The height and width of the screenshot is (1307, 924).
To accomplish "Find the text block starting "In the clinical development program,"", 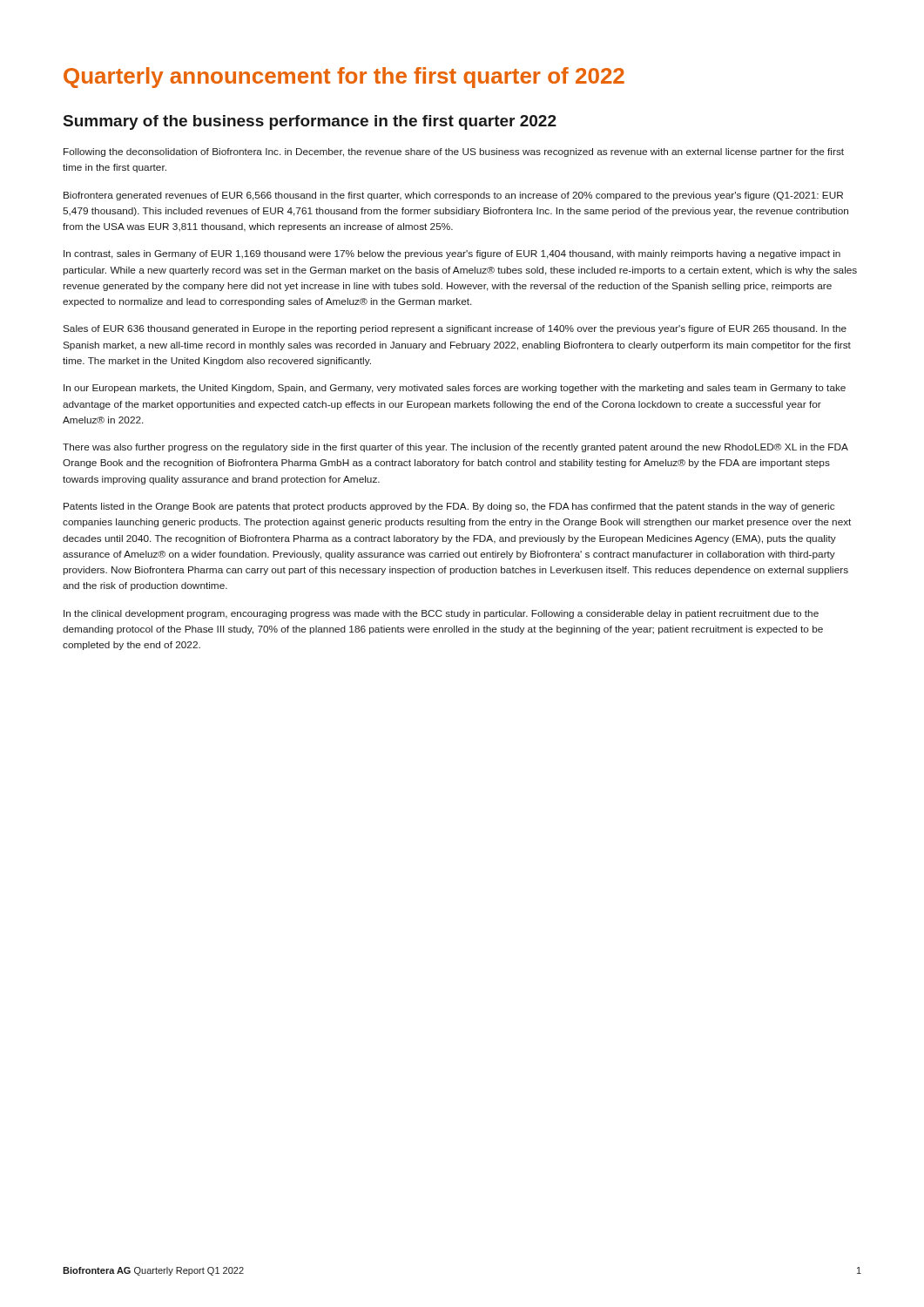I will point(443,629).
